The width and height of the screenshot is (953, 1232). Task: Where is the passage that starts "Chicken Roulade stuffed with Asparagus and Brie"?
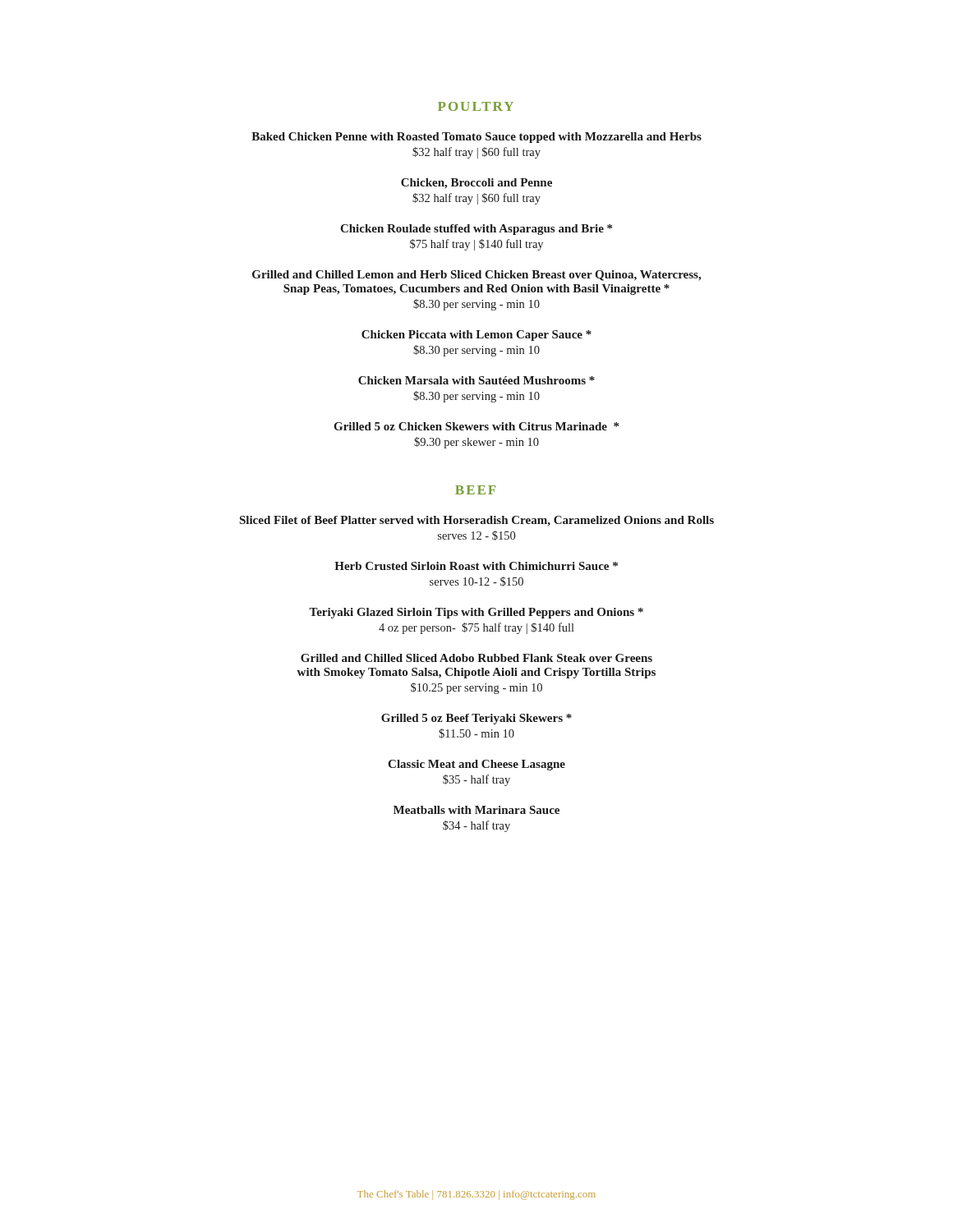476,237
